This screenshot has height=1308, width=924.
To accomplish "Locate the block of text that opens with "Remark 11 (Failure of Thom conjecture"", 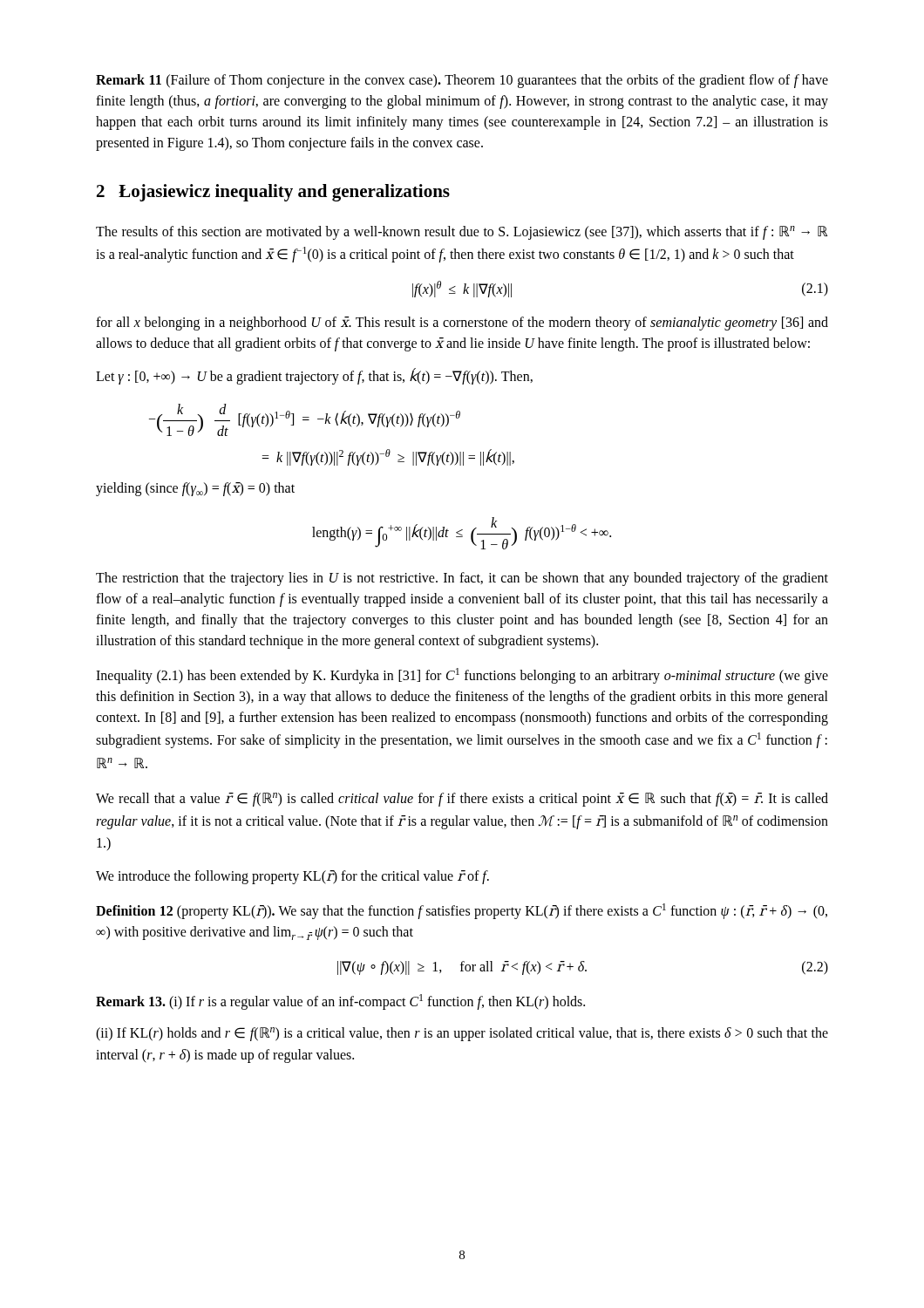I will (462, 111).
